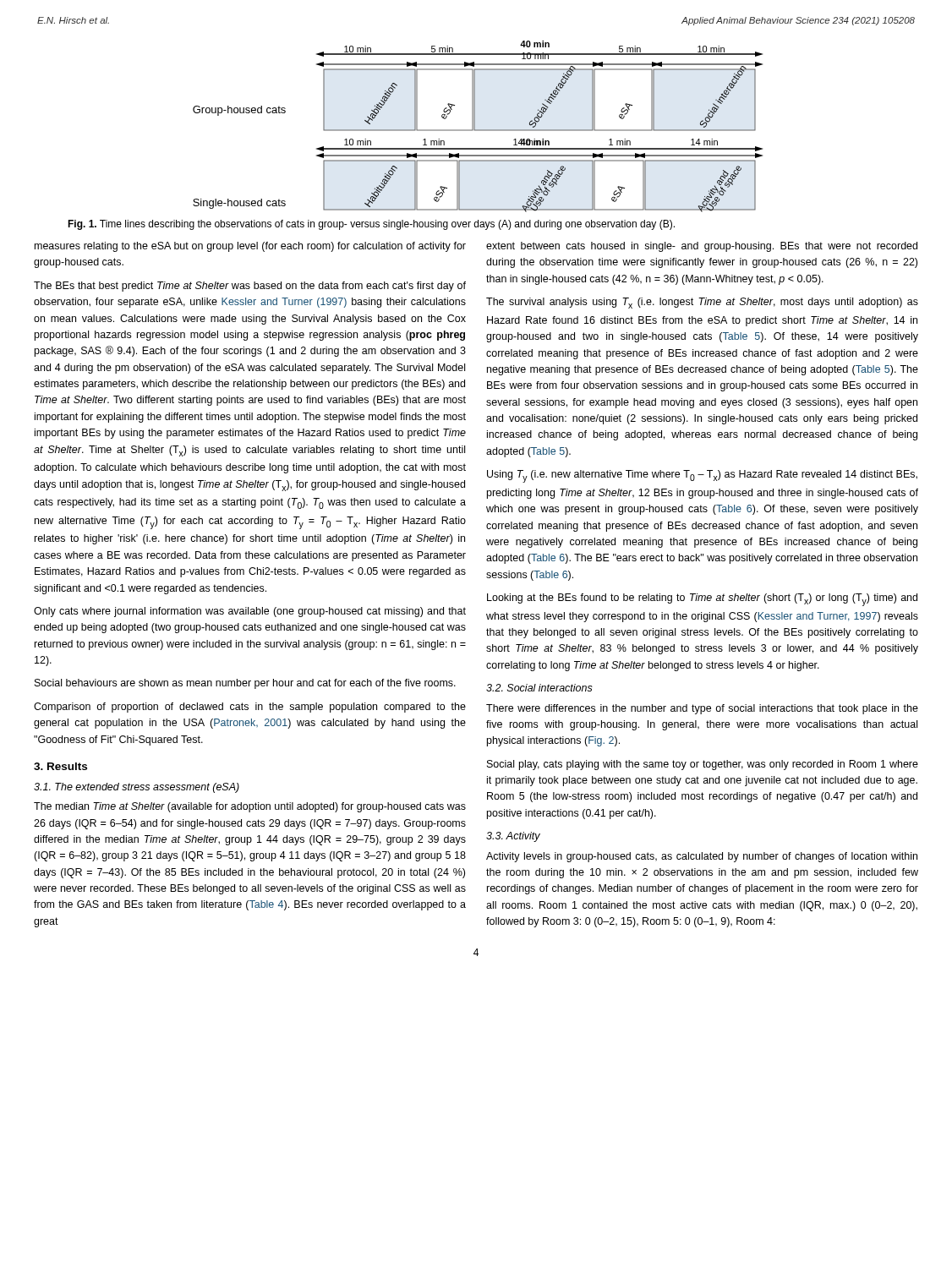Point to the caption beginning "Fig. 1. Time lines describing"
The image size is (952, 1268).
[372, 224]
